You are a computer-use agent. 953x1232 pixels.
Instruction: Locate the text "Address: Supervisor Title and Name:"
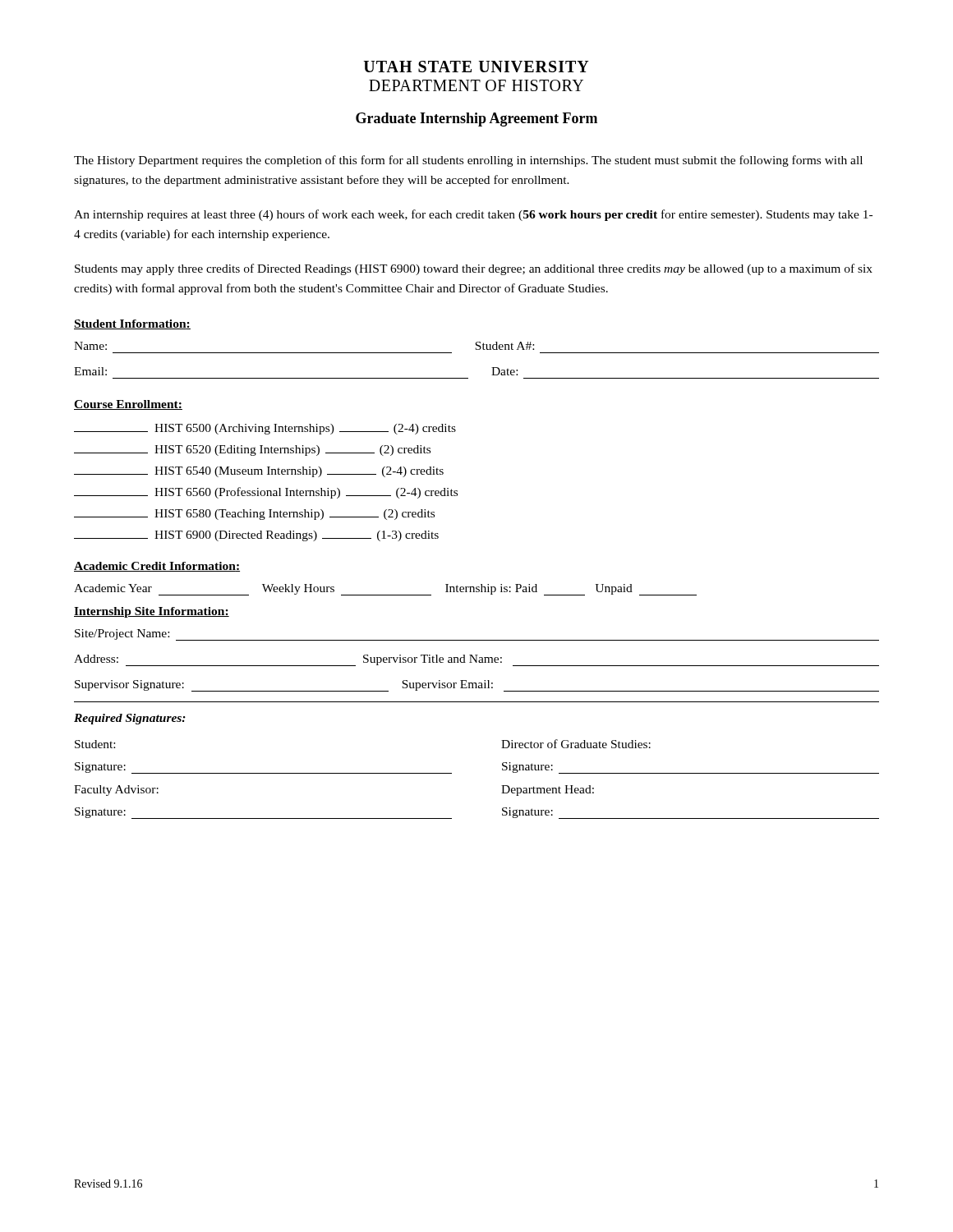point(476,658)
